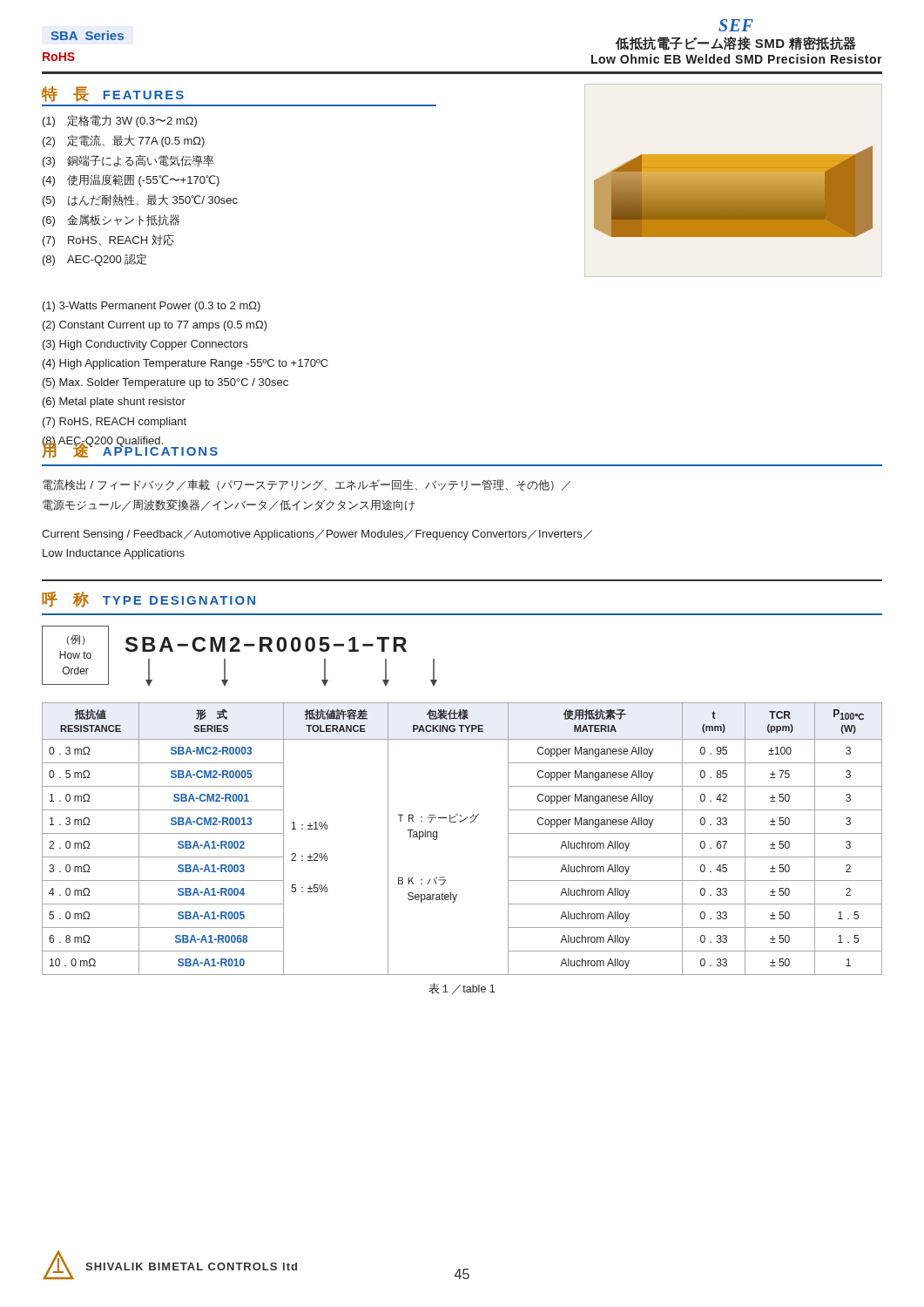
Task: Find the list item that reads "(3) 銅端子による高い電気伝導率"
Action: click(128, 160)
